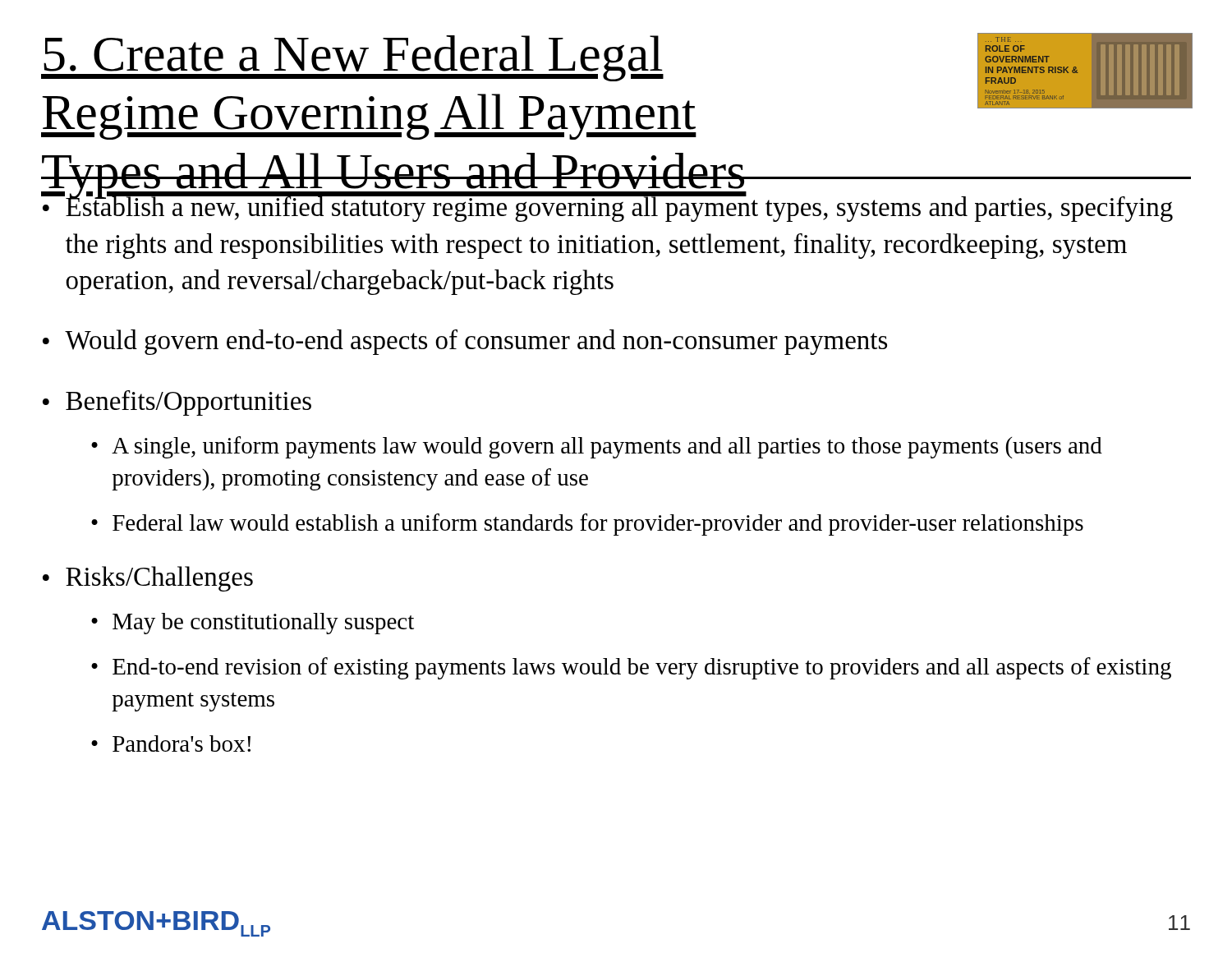Viewport: 1232px width, 953px height.
Task: Select the element starting "• Would govern"
Action: point(616,341)
